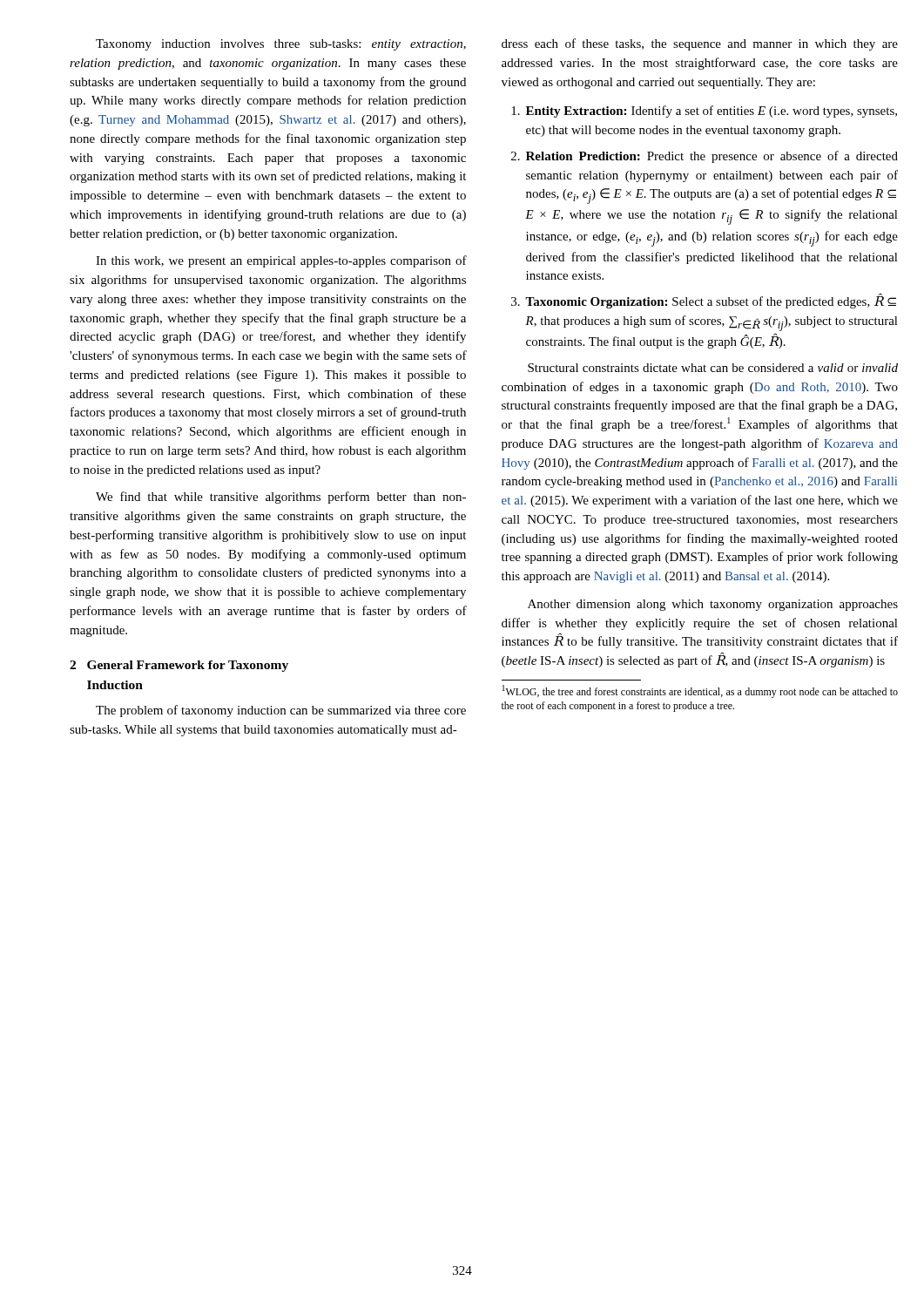Select the text block that says "We find that while transitive algorithms perform better"
Viewport: 924px width, 1307px height.
pos(268,564)
